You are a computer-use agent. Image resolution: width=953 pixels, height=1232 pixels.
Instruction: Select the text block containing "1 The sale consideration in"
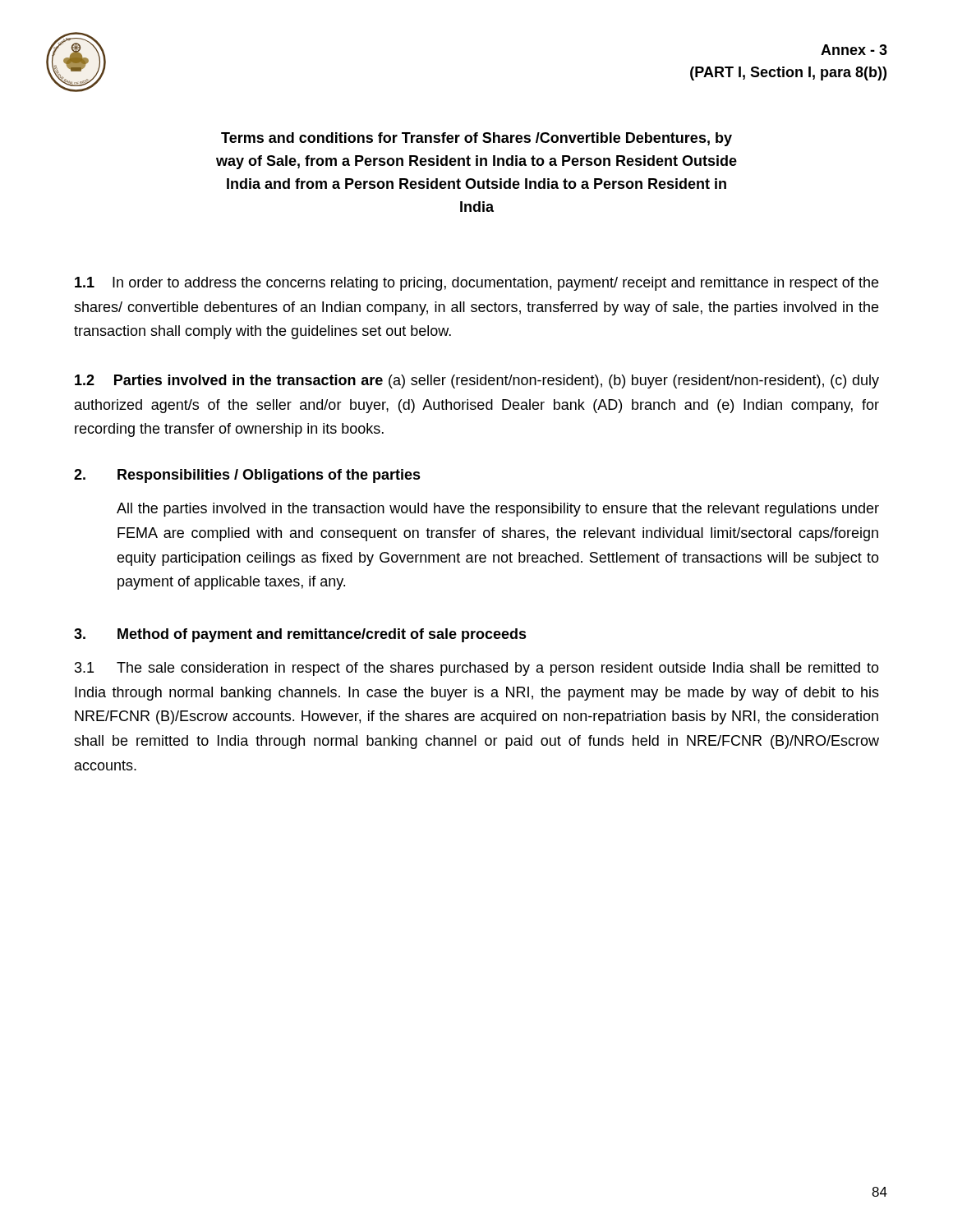[x=476, y=716]
